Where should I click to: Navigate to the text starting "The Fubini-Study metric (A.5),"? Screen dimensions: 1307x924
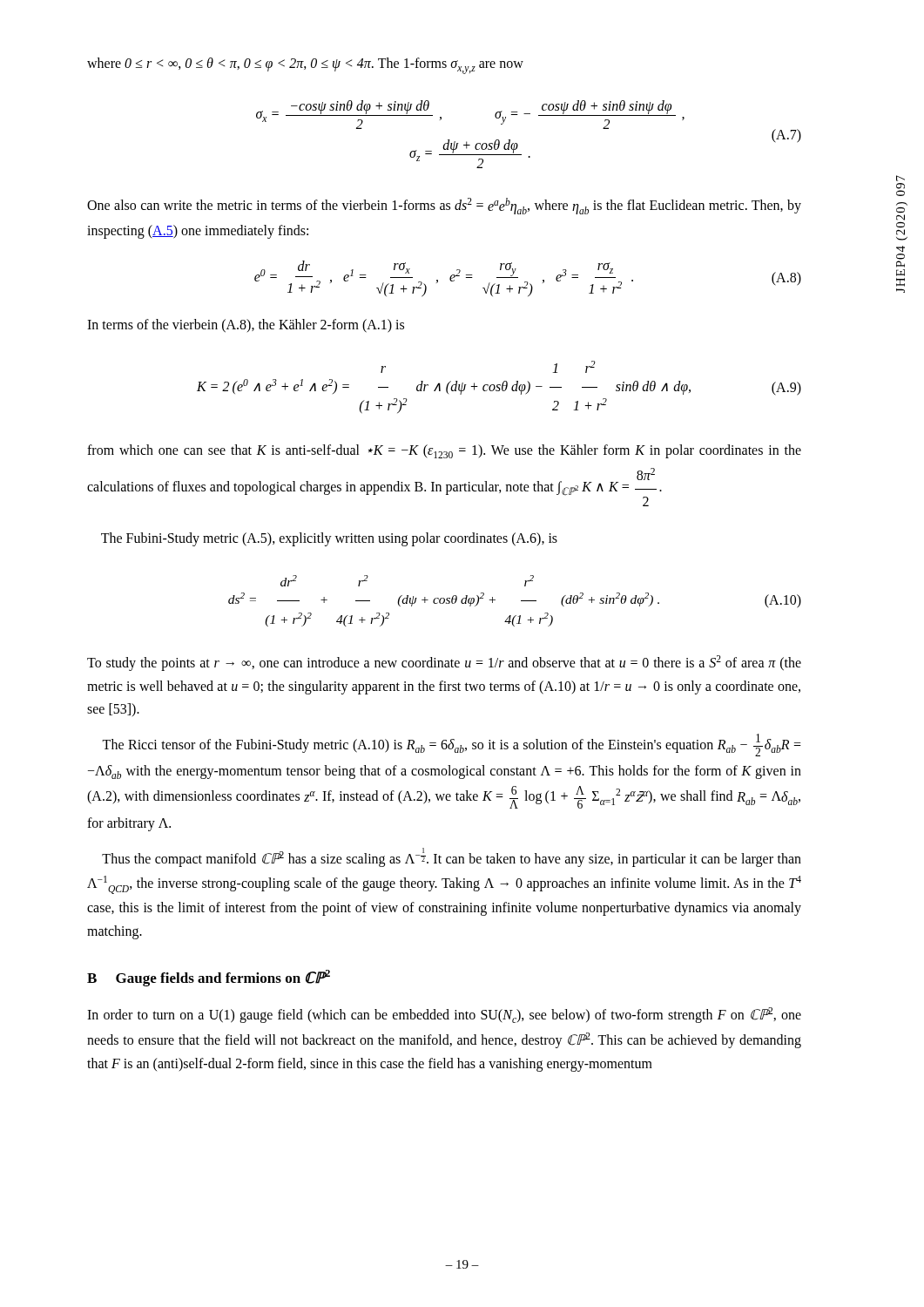[x=322, y=538]
